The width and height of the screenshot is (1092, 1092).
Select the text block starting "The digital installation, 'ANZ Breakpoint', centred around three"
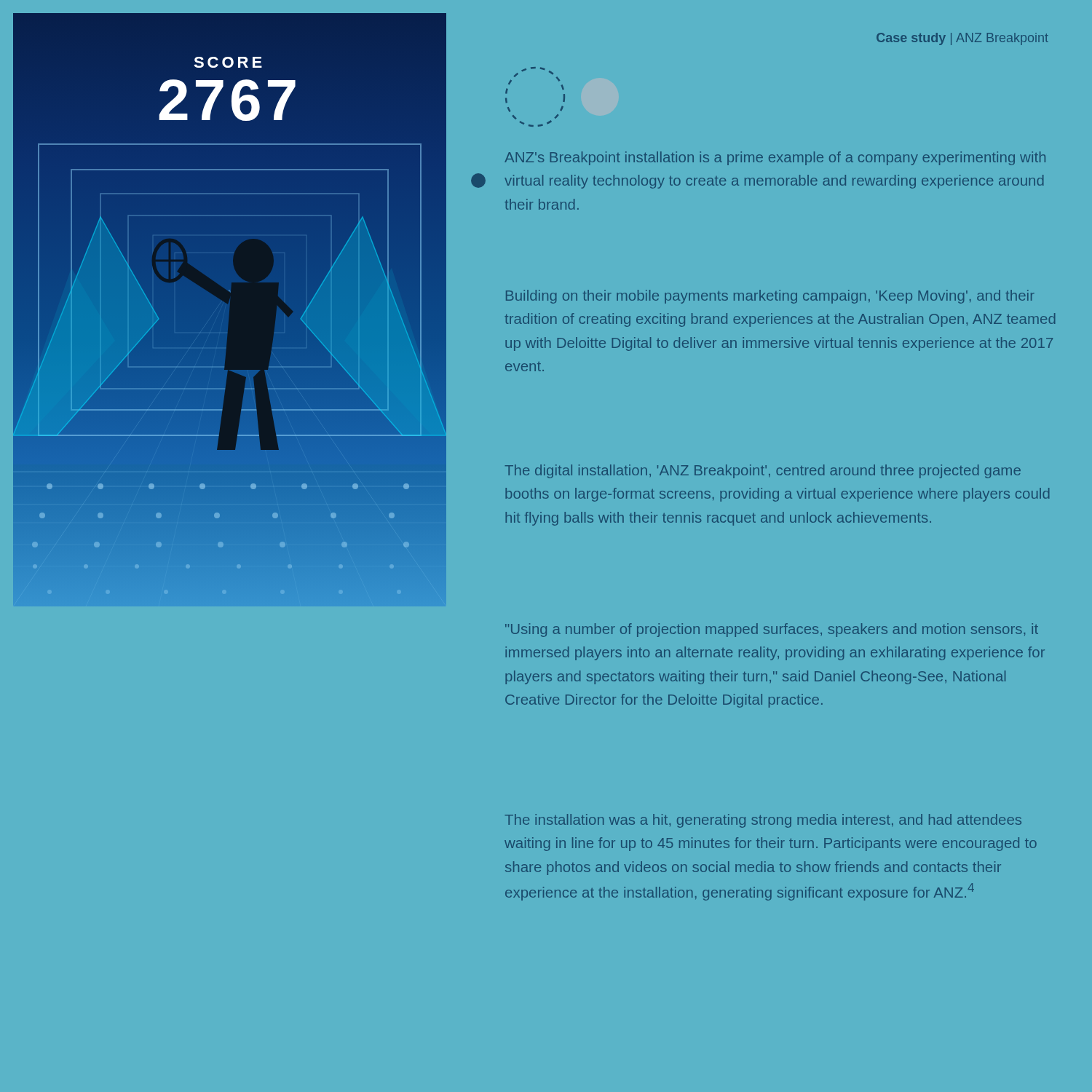click(x=777, y=494)
